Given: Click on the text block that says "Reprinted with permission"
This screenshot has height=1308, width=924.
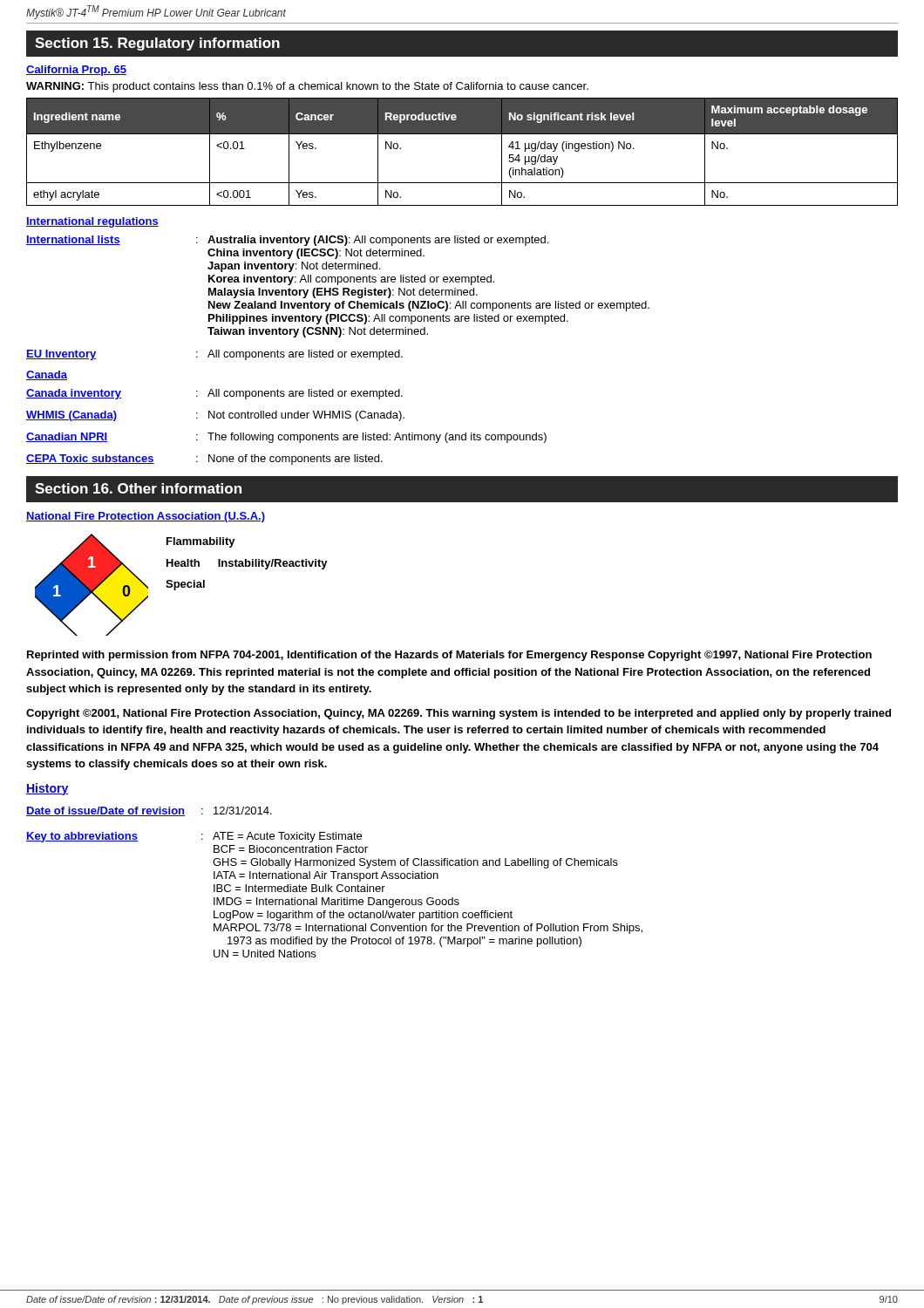Looking at the screenshot, I should point(449,671).
